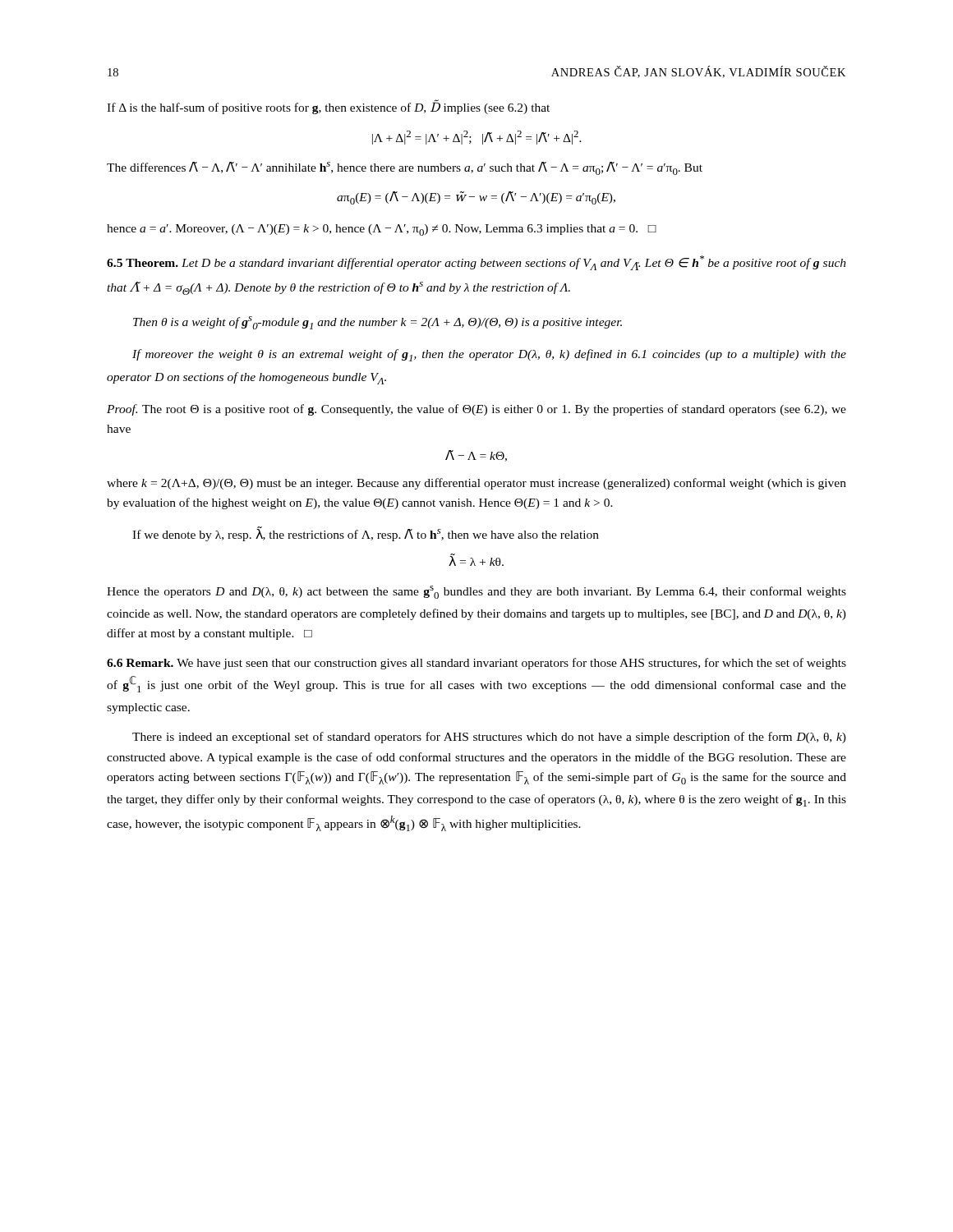
Task: Navigate to the text block starting "Proof. The root Θ is a positive root"
Action: pyautogui.click(x=476, y=419)
